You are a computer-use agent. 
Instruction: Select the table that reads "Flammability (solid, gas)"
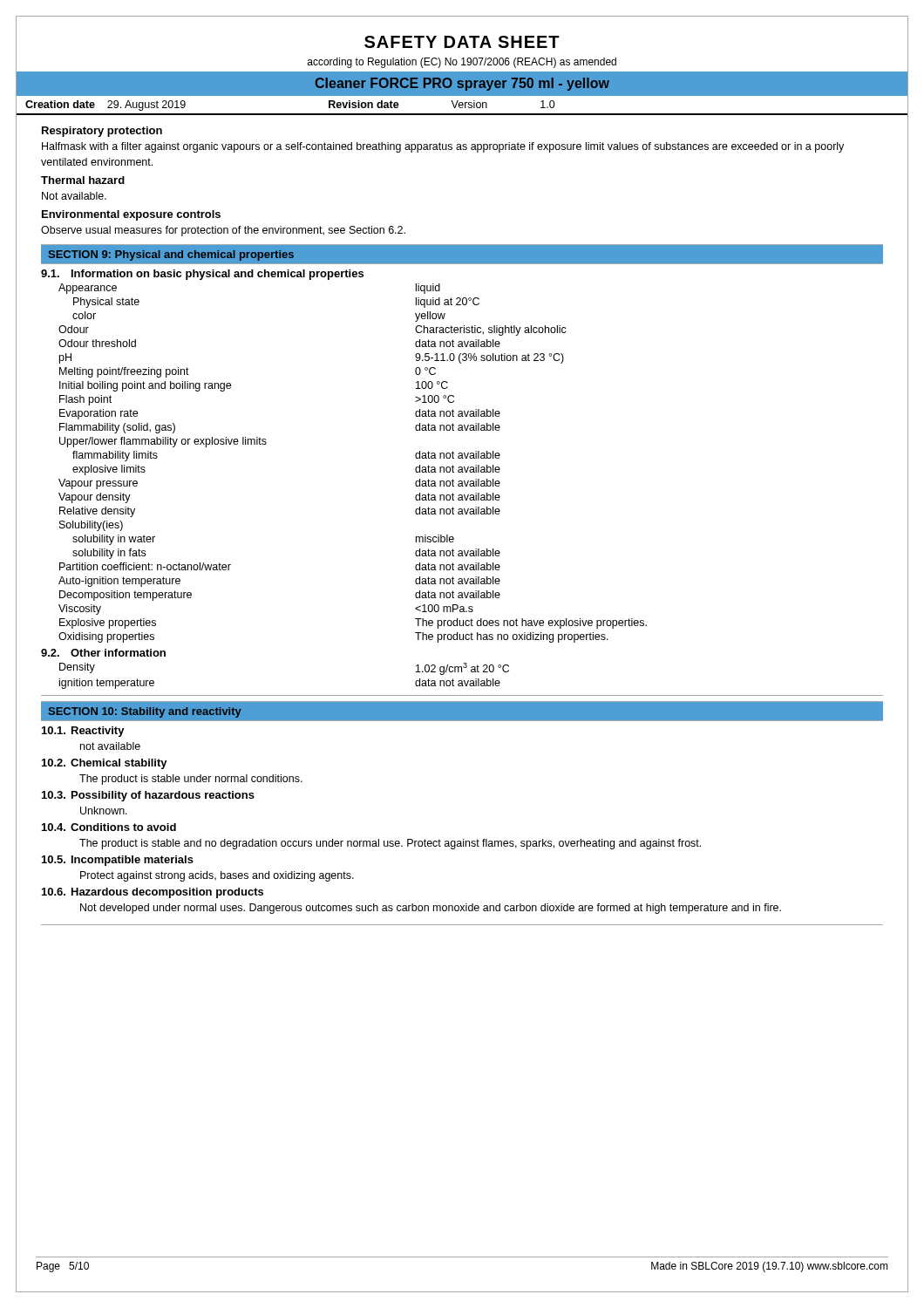coord(462,462)
